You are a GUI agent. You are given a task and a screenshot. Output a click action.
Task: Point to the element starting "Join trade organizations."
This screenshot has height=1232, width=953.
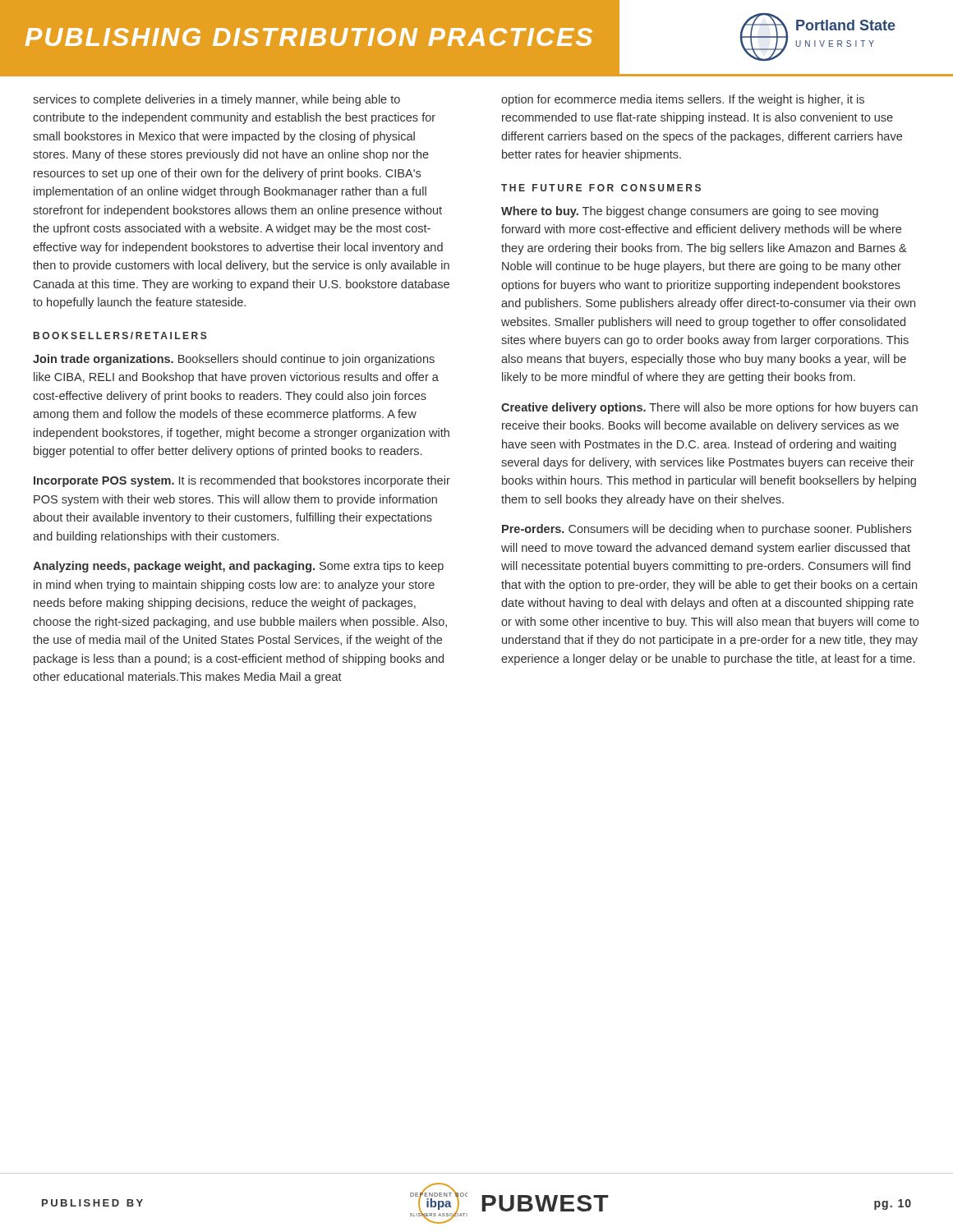tap(241, 405)
